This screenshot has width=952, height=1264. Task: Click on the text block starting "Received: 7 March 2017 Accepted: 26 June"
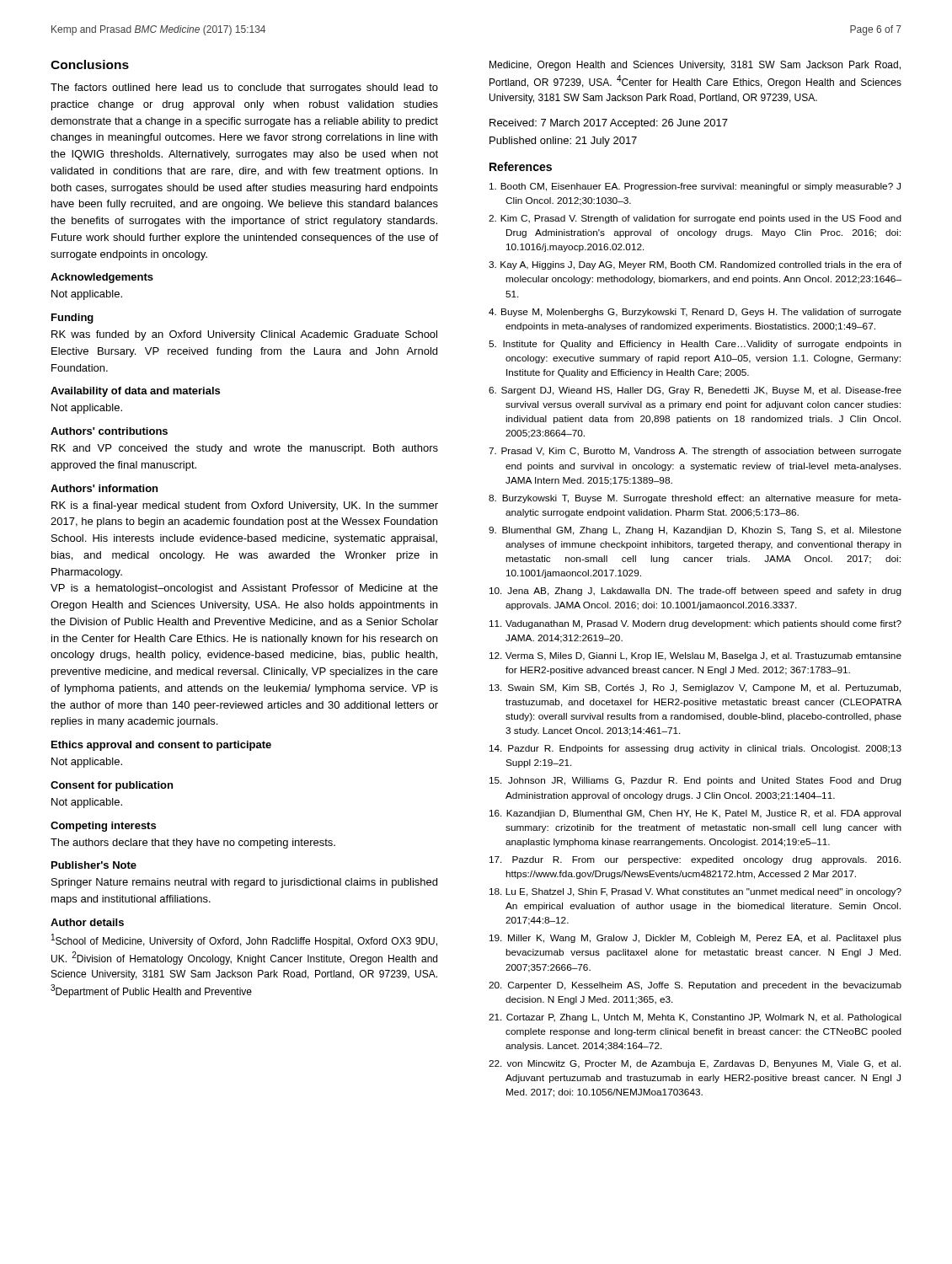pos(608,132)
